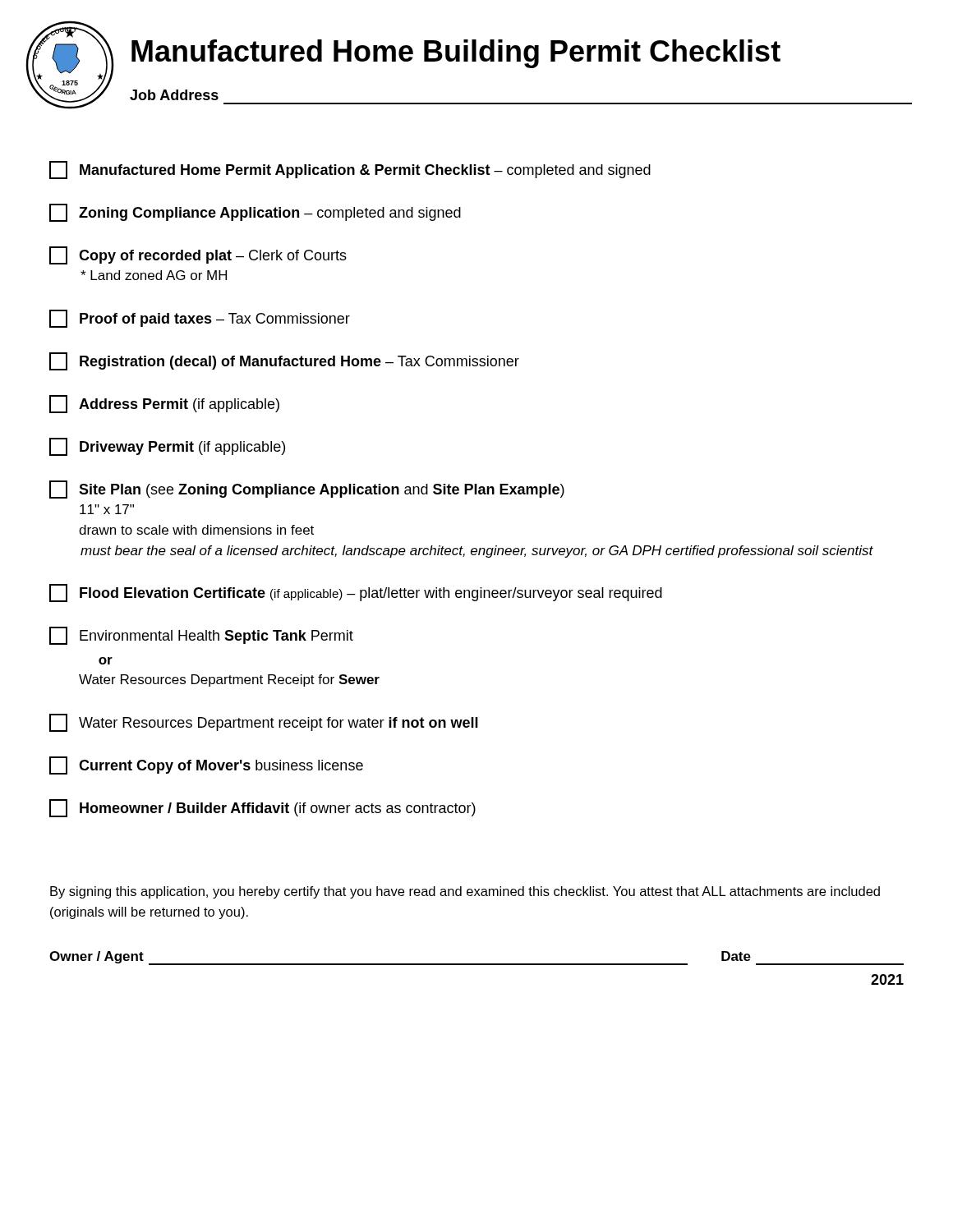The height and width of the screenshot is (1232, 953).
Task: Find the block on this page that starts "Owner / Agent"
Action: coord(476,955)
